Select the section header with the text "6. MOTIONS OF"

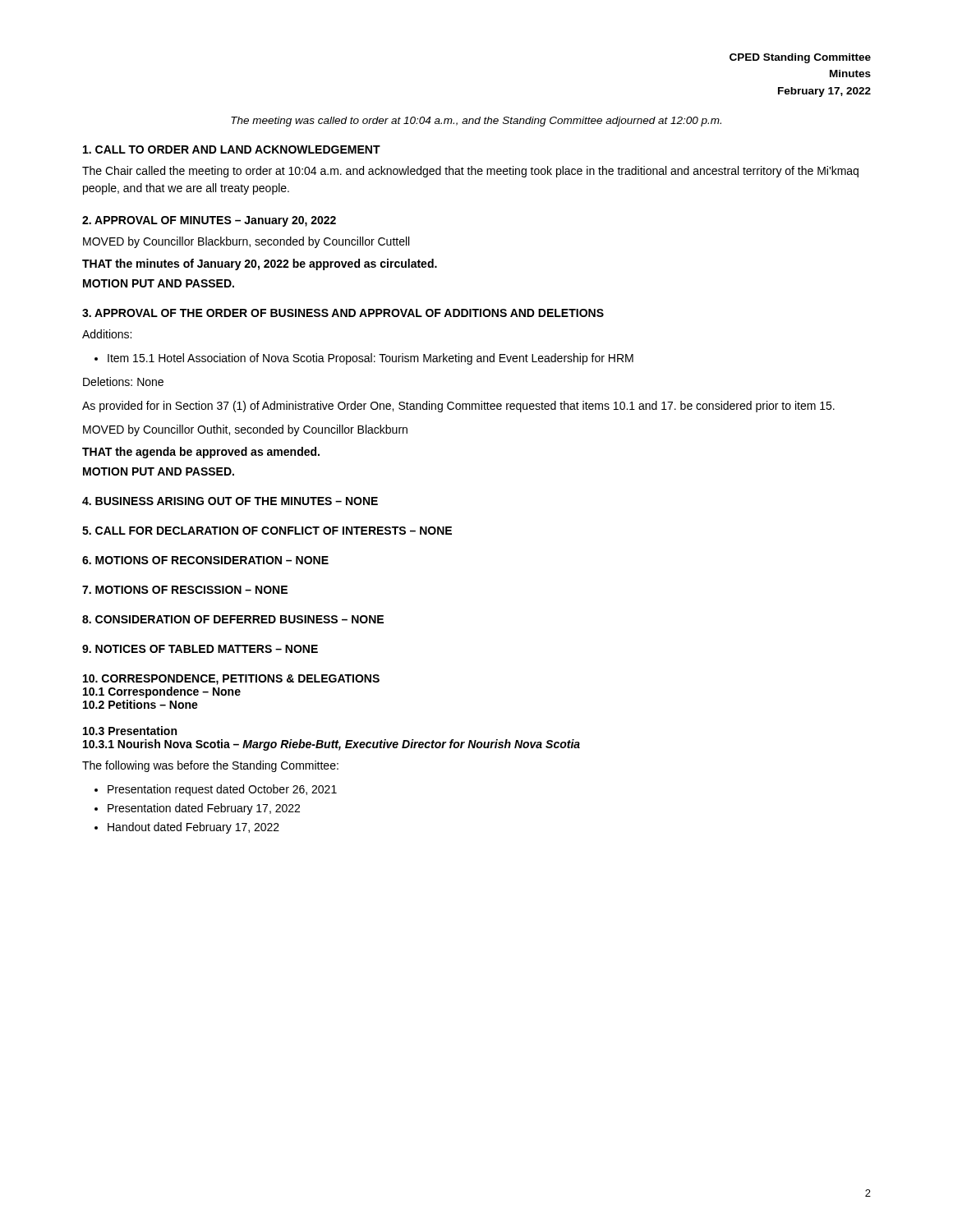[205, 560]
